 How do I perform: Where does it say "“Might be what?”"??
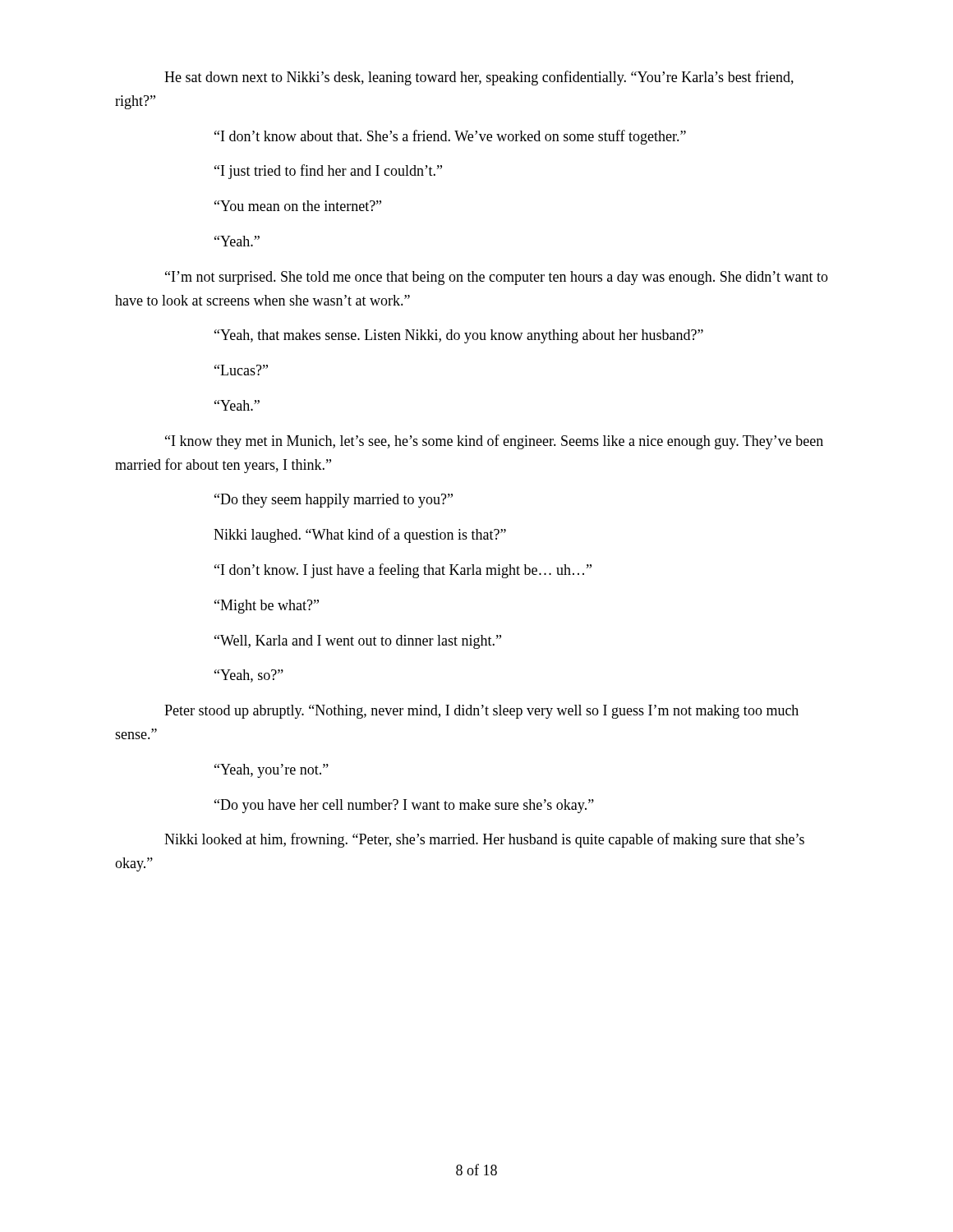[x=267, y=607]
